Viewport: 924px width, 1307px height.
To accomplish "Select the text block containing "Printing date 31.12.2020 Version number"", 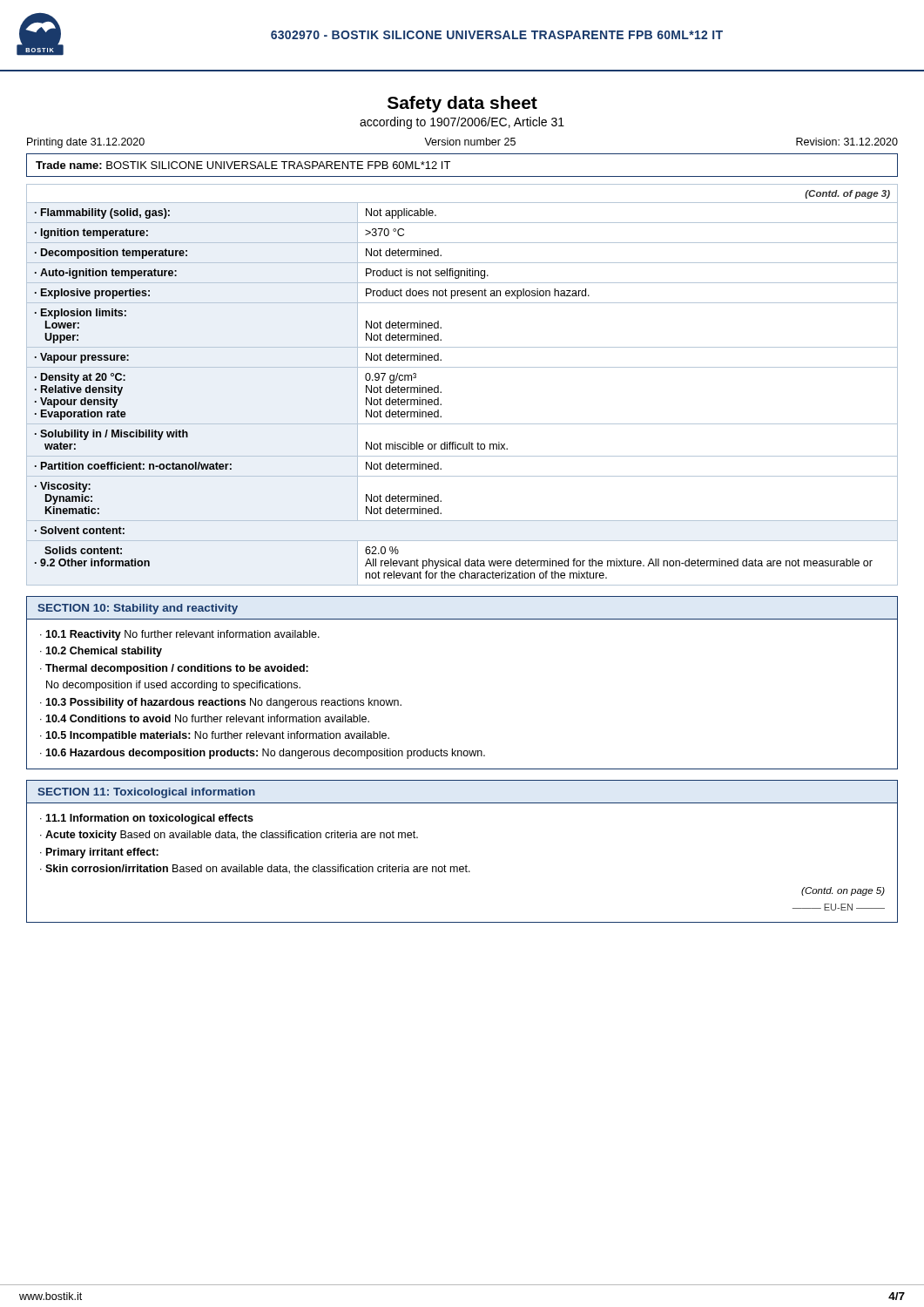I will point(462,142).
